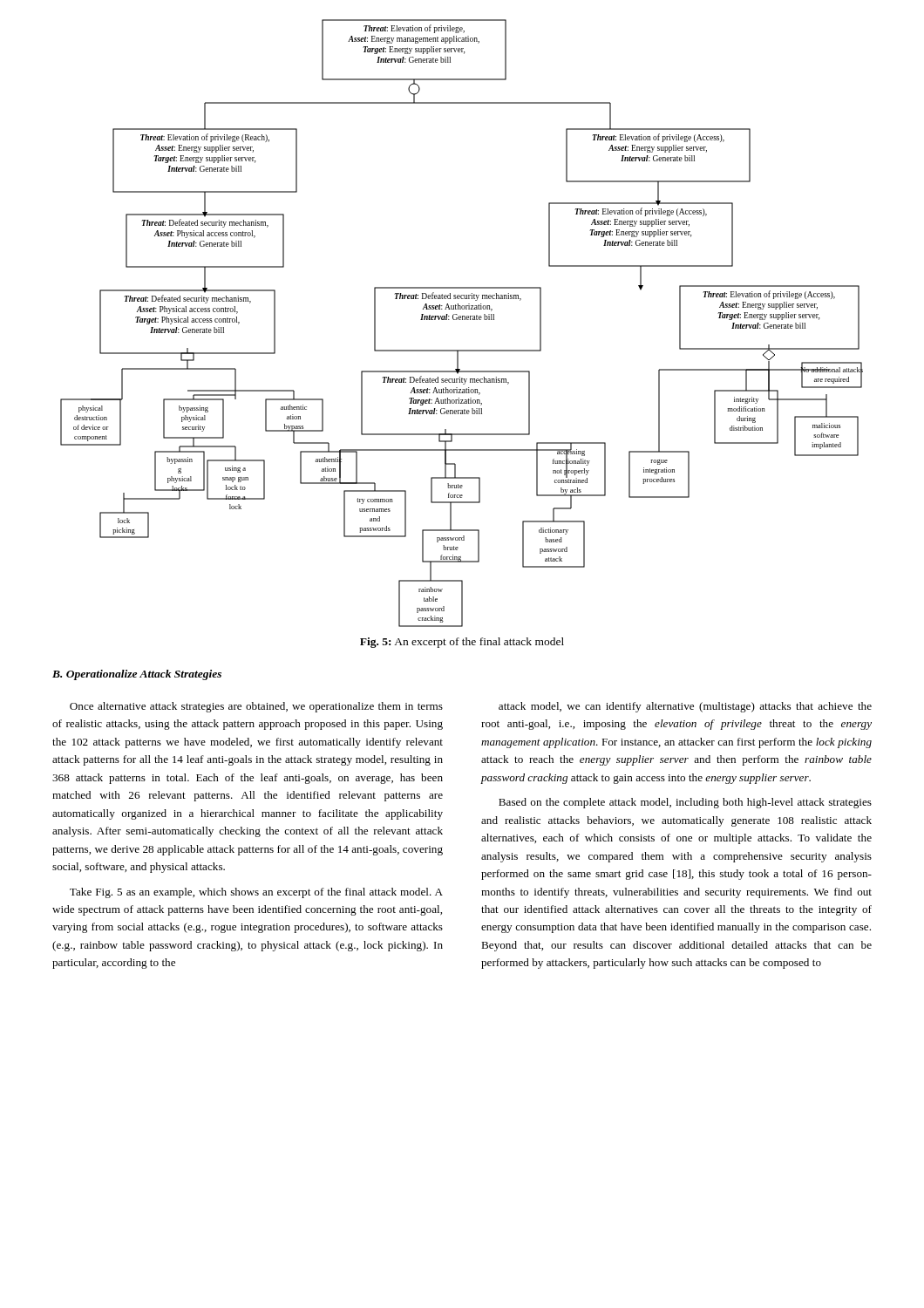Find the flowchart
The width and height of the screenshot is (924, 1308).
[x=462, y=325]
